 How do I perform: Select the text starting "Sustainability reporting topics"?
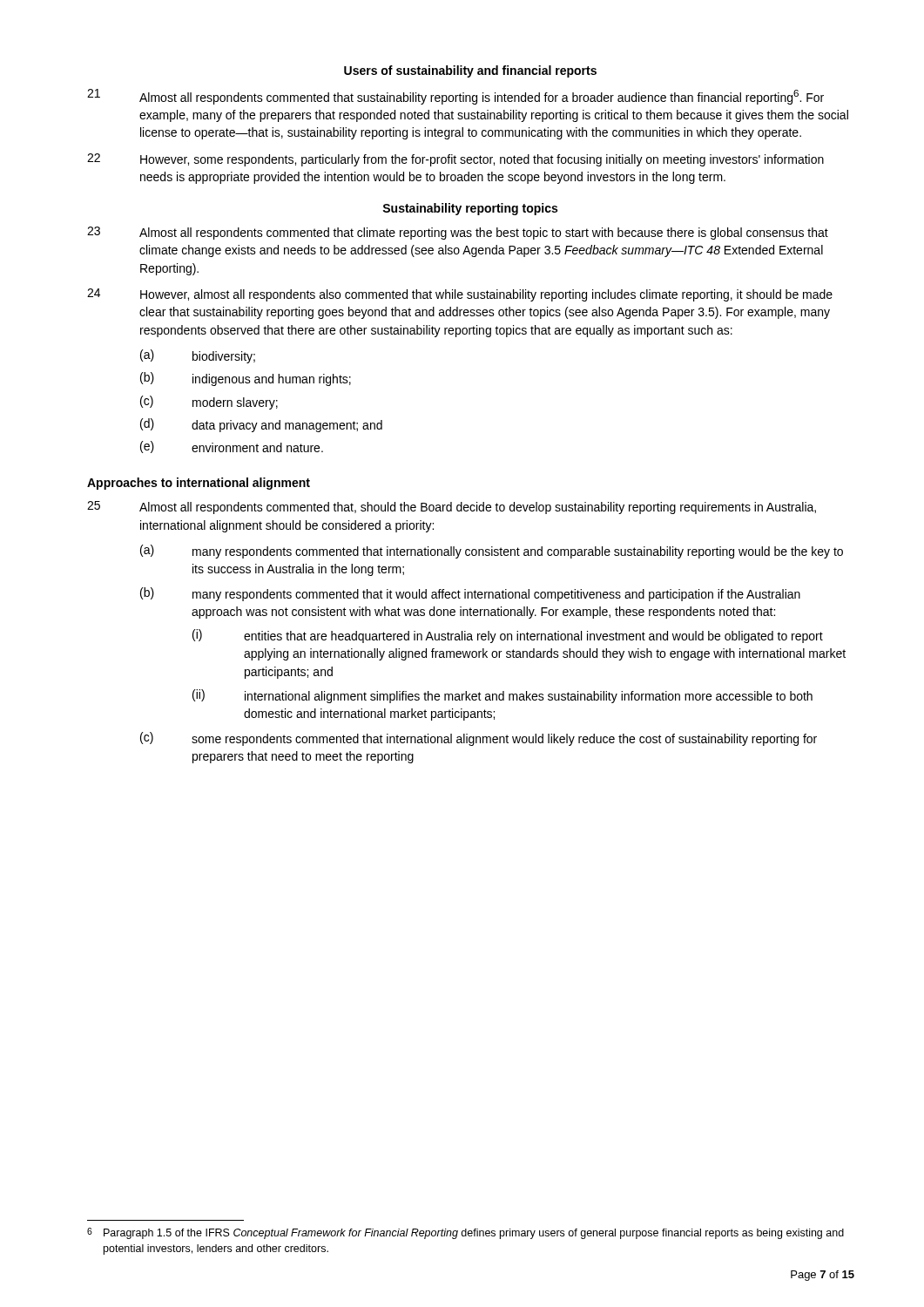470,208
